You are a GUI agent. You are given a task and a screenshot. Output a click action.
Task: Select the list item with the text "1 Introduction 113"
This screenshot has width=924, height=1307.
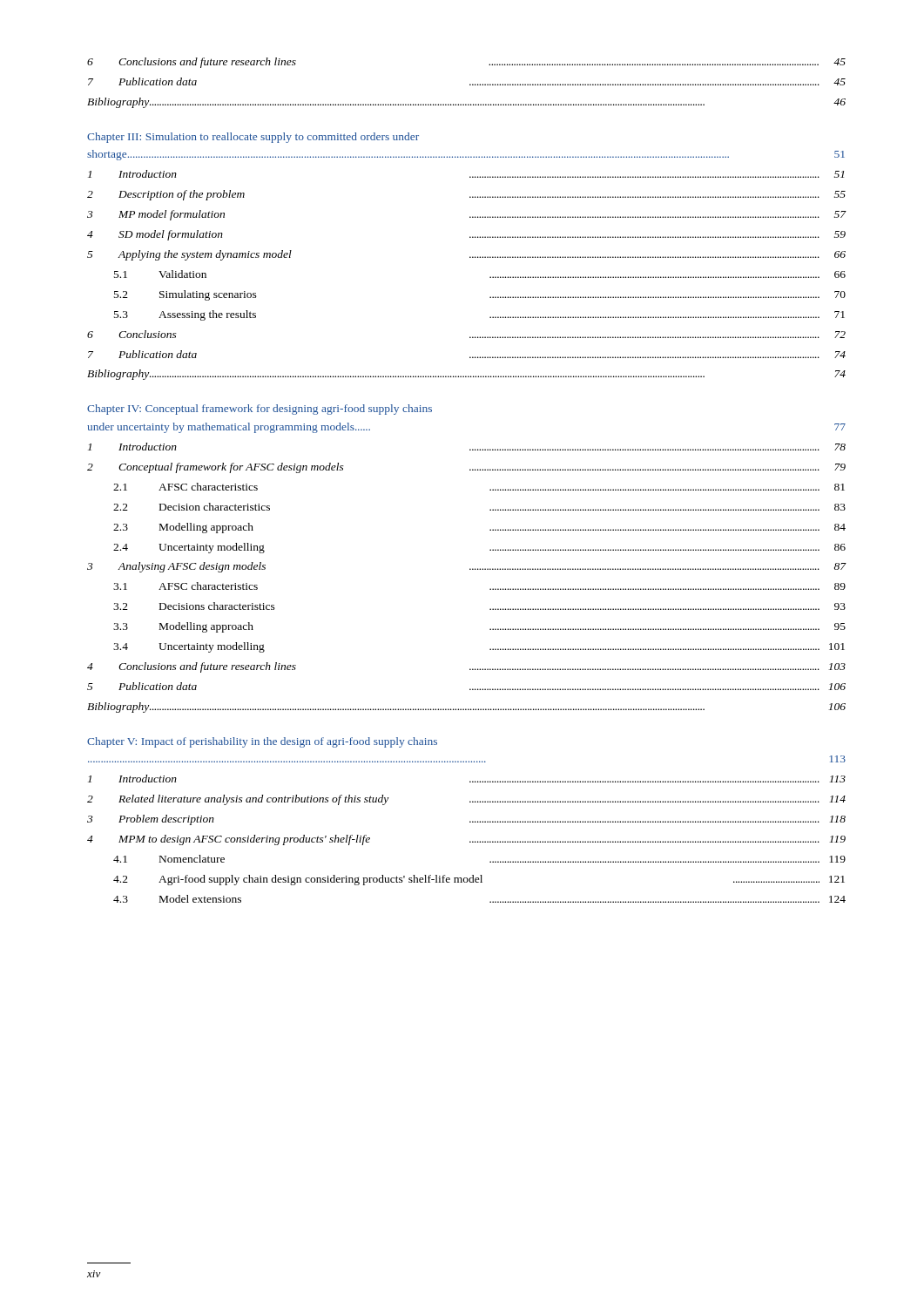pyautogui.click(x=466, y=780)
